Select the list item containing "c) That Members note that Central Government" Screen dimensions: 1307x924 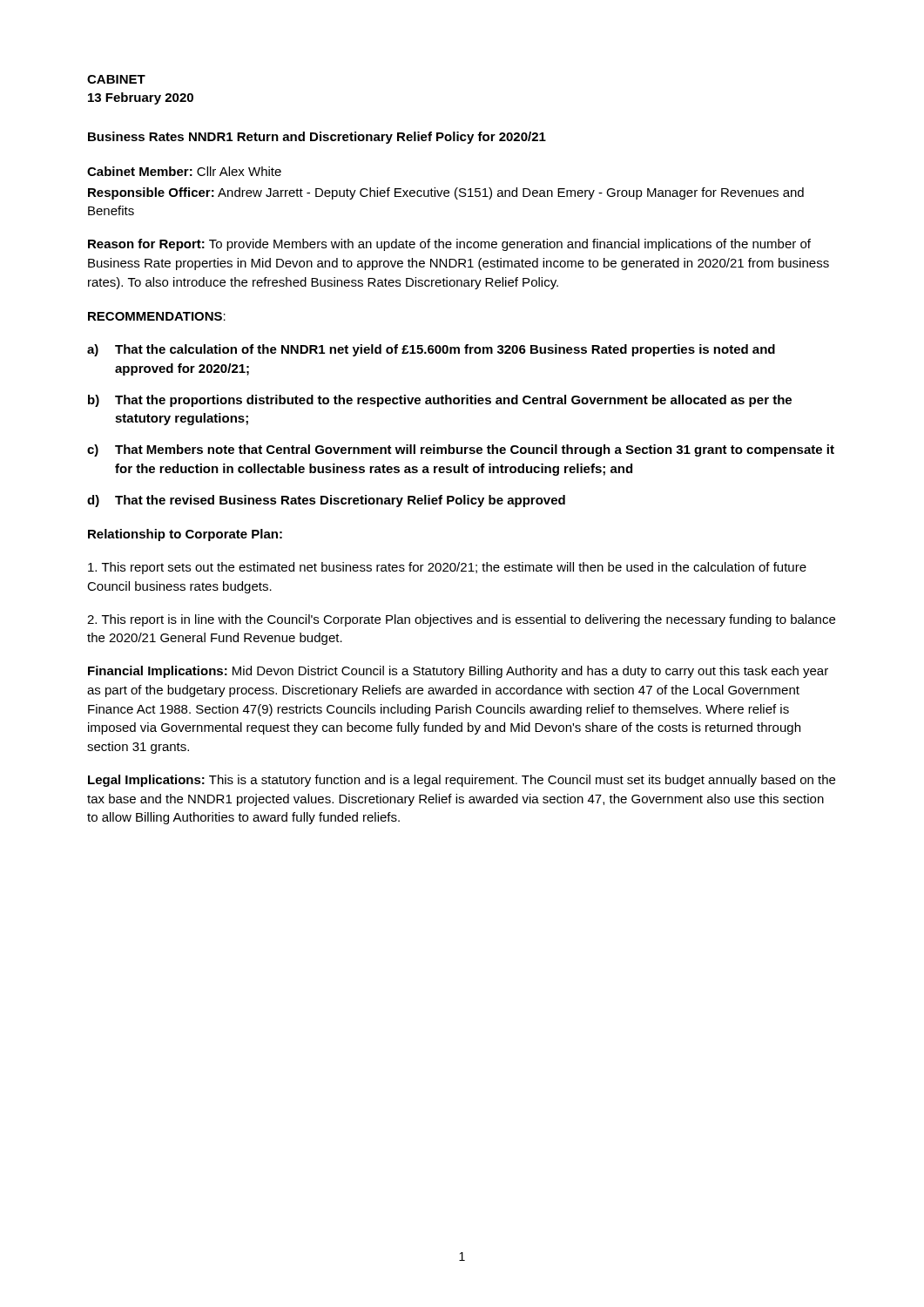pos(462,459)
